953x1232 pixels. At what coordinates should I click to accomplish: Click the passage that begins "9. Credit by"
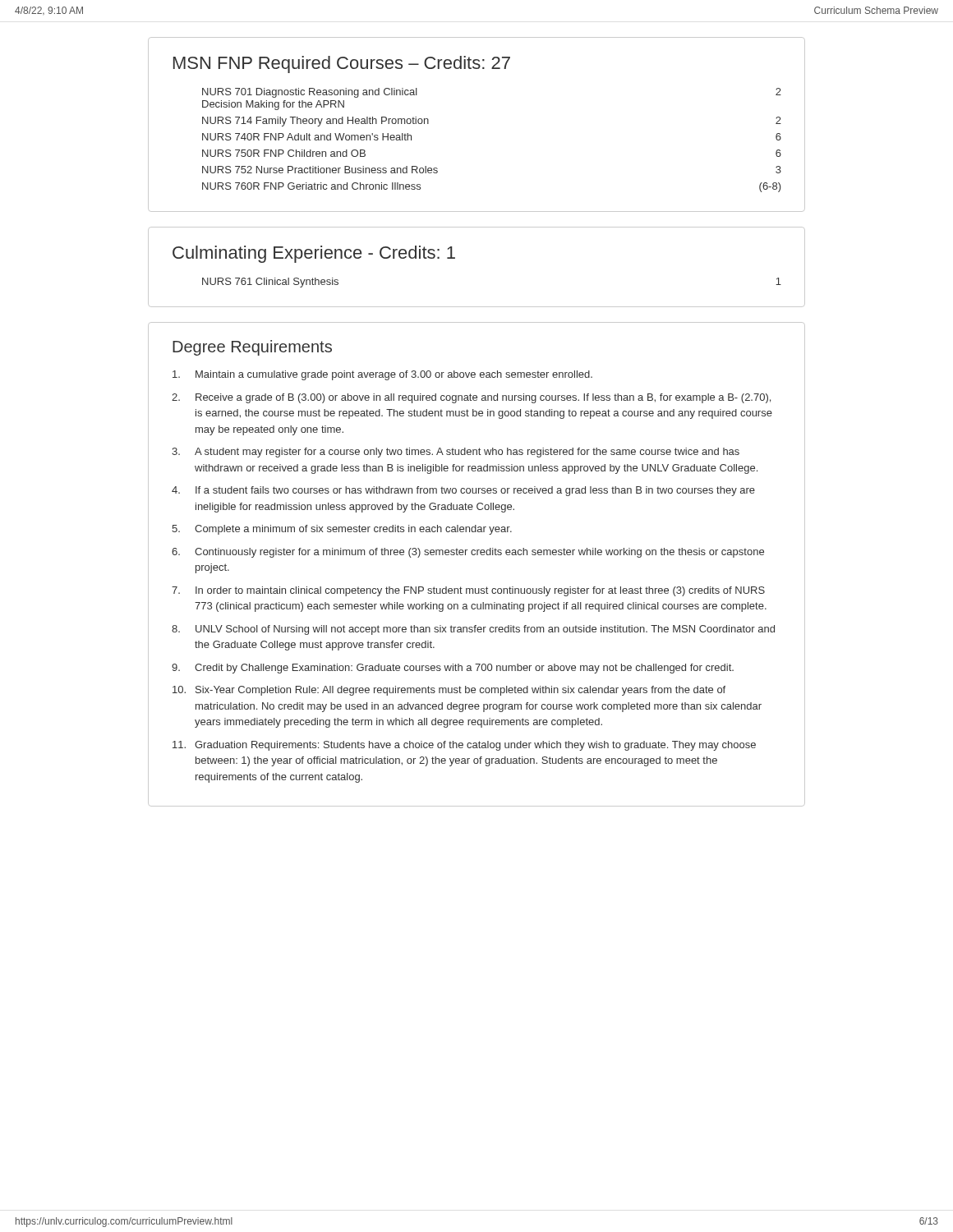(x=476, y=667)
